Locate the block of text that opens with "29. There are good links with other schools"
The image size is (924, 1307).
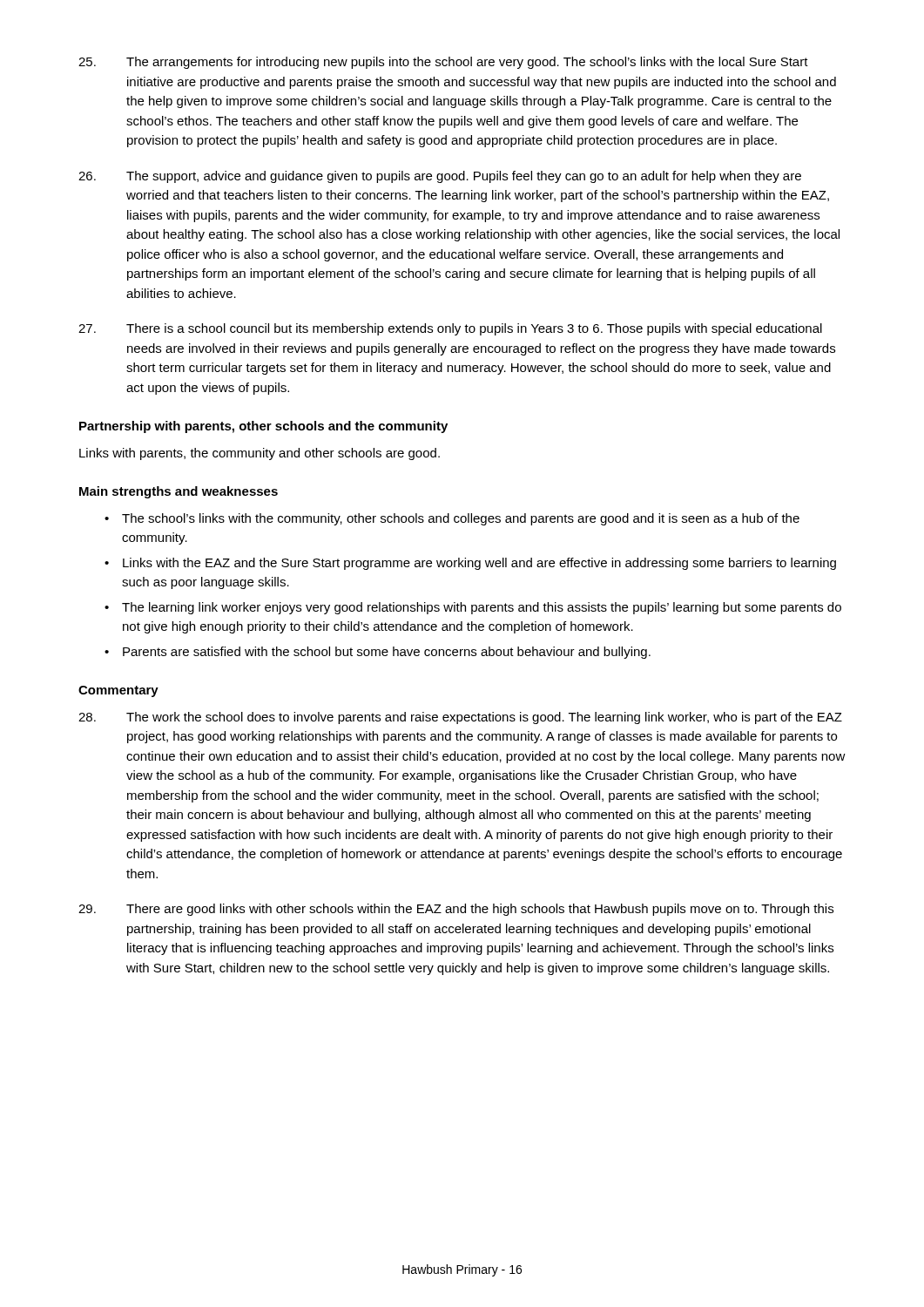coord(462,938)
